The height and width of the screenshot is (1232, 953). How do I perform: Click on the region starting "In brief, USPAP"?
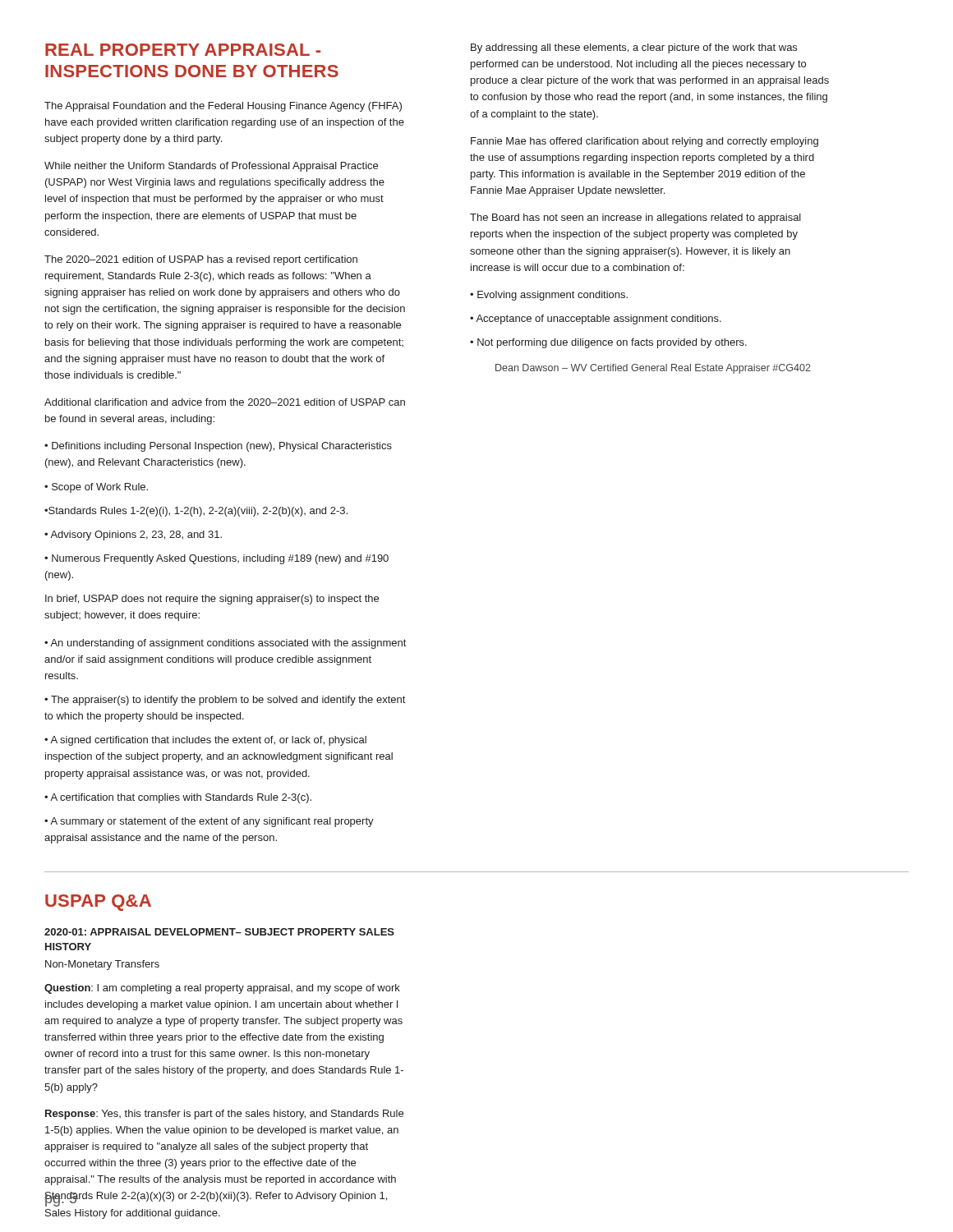(212, 607)
